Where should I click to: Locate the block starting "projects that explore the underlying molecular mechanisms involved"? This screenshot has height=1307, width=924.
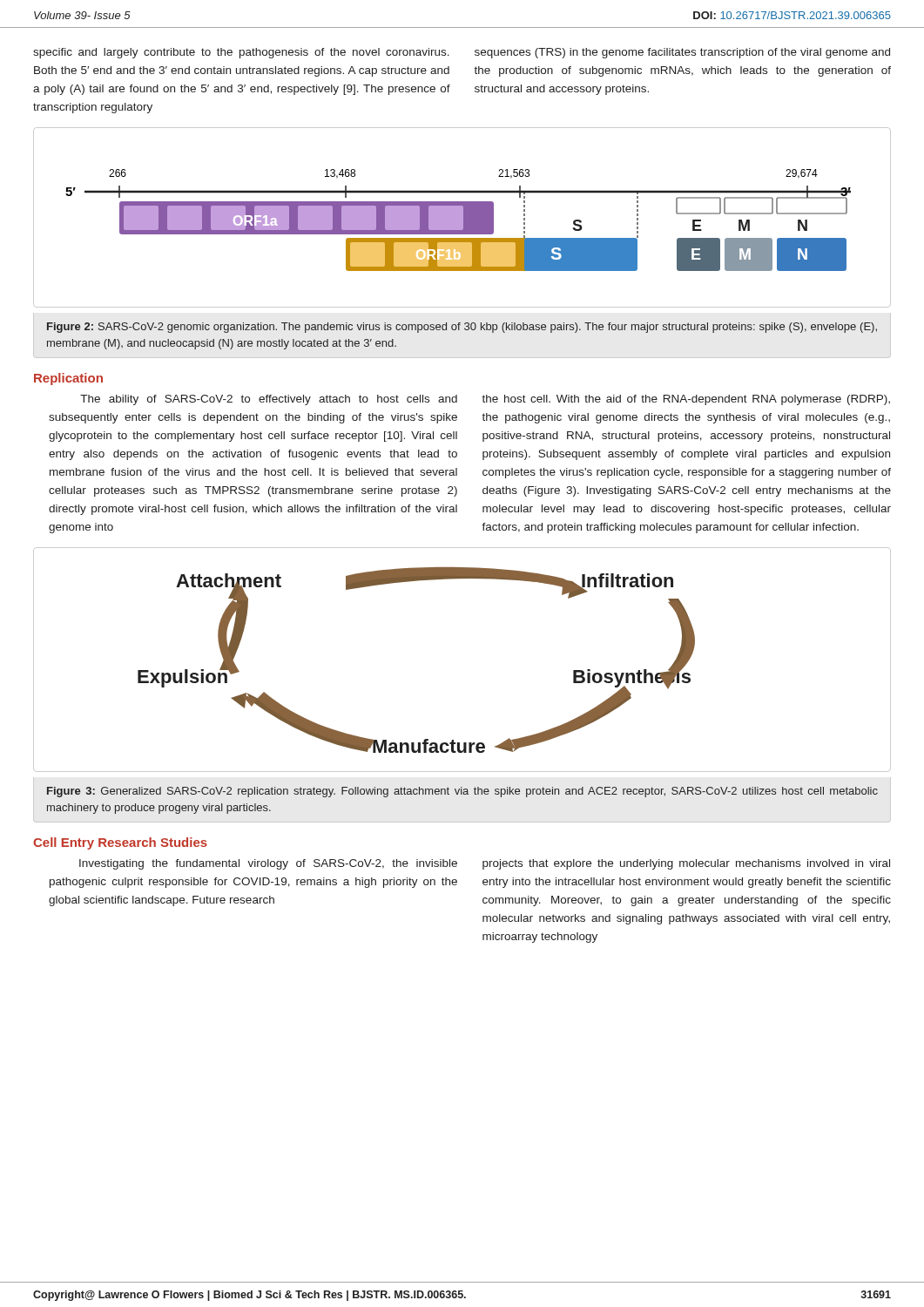click(686, 900)
